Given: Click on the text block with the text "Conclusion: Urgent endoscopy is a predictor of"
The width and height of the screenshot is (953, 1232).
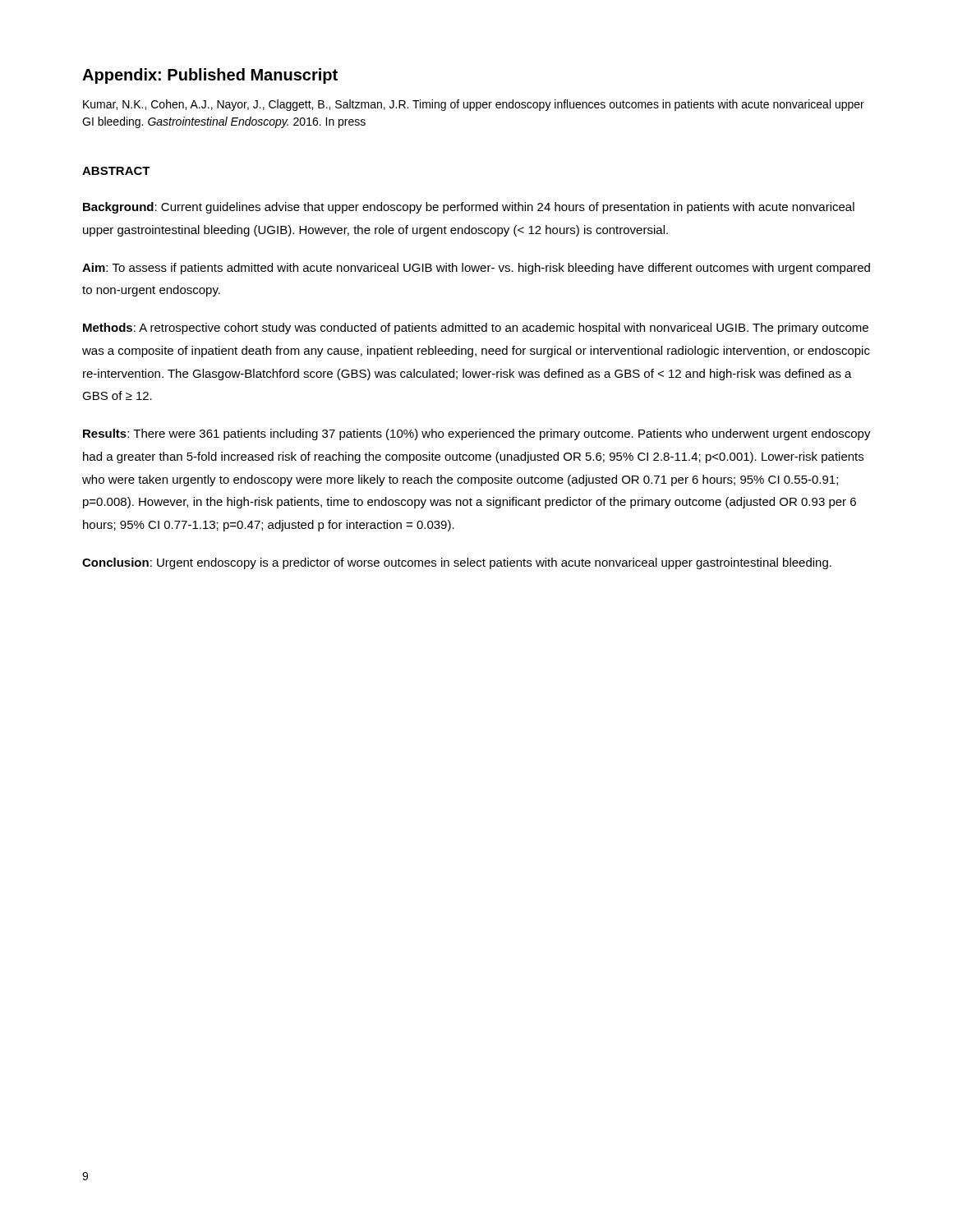Looking at the screenshot, I should tap(457, 562).
